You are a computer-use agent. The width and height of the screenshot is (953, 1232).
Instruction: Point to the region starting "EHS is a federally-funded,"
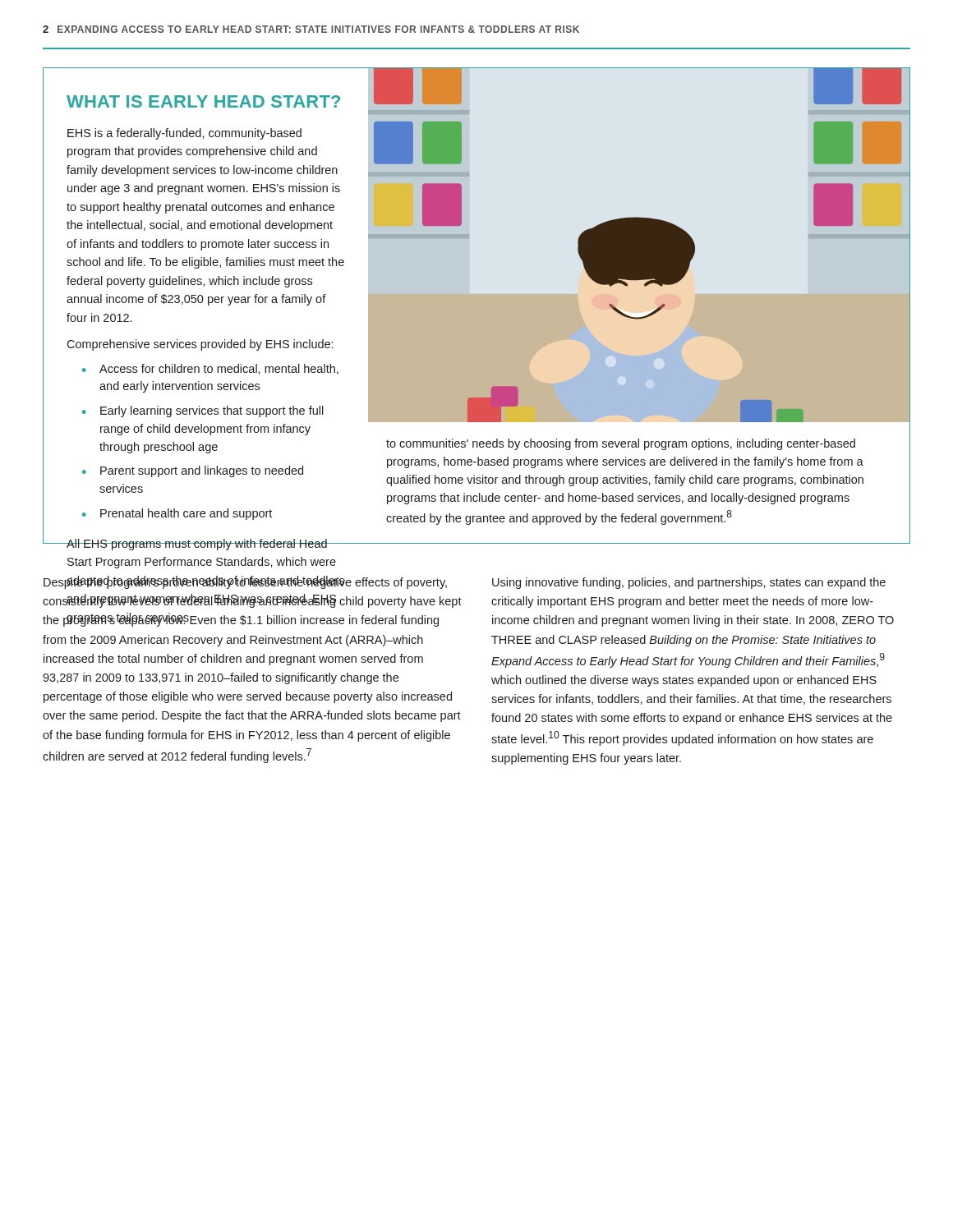(205, 225)
